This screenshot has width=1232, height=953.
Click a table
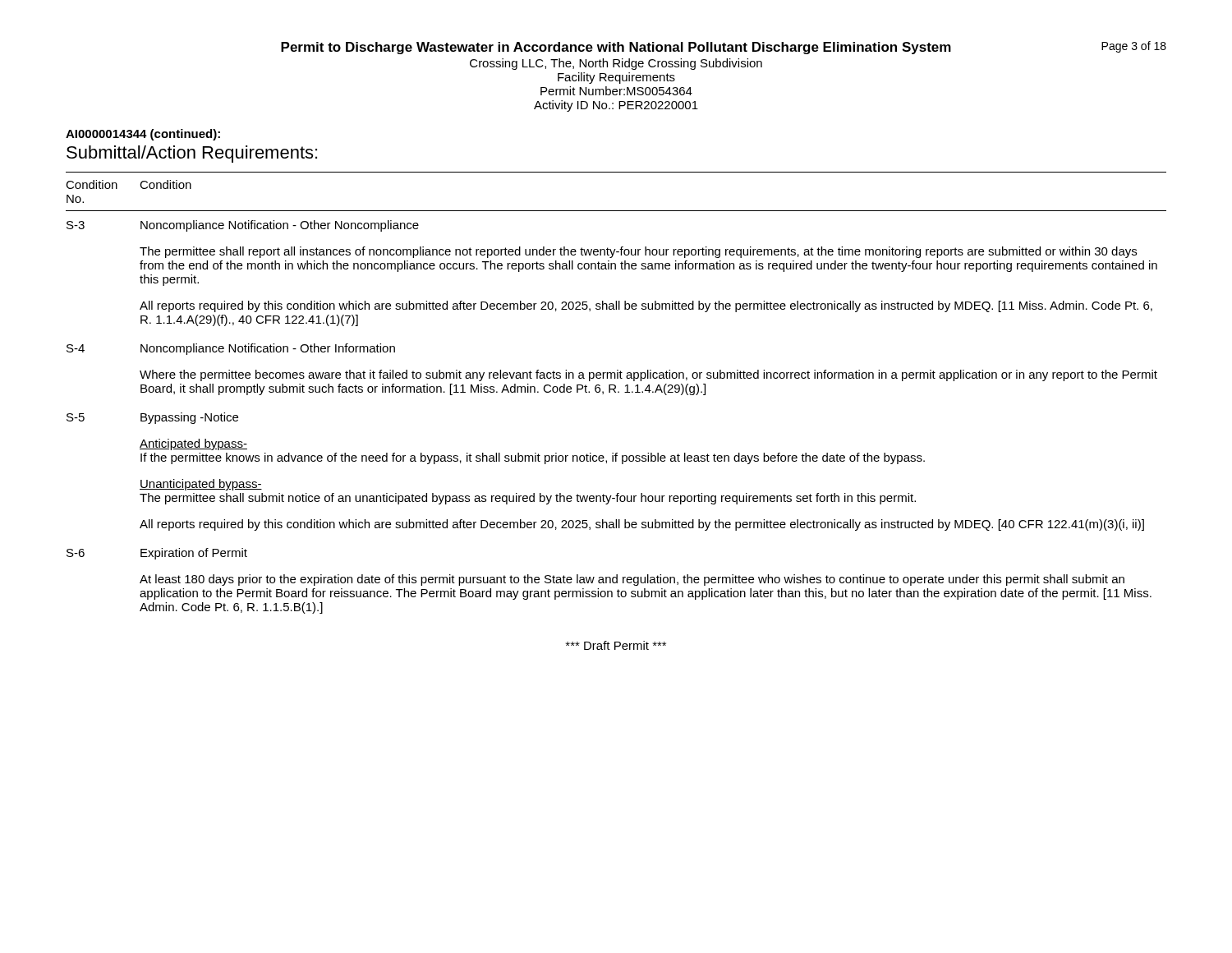point(616,398)
